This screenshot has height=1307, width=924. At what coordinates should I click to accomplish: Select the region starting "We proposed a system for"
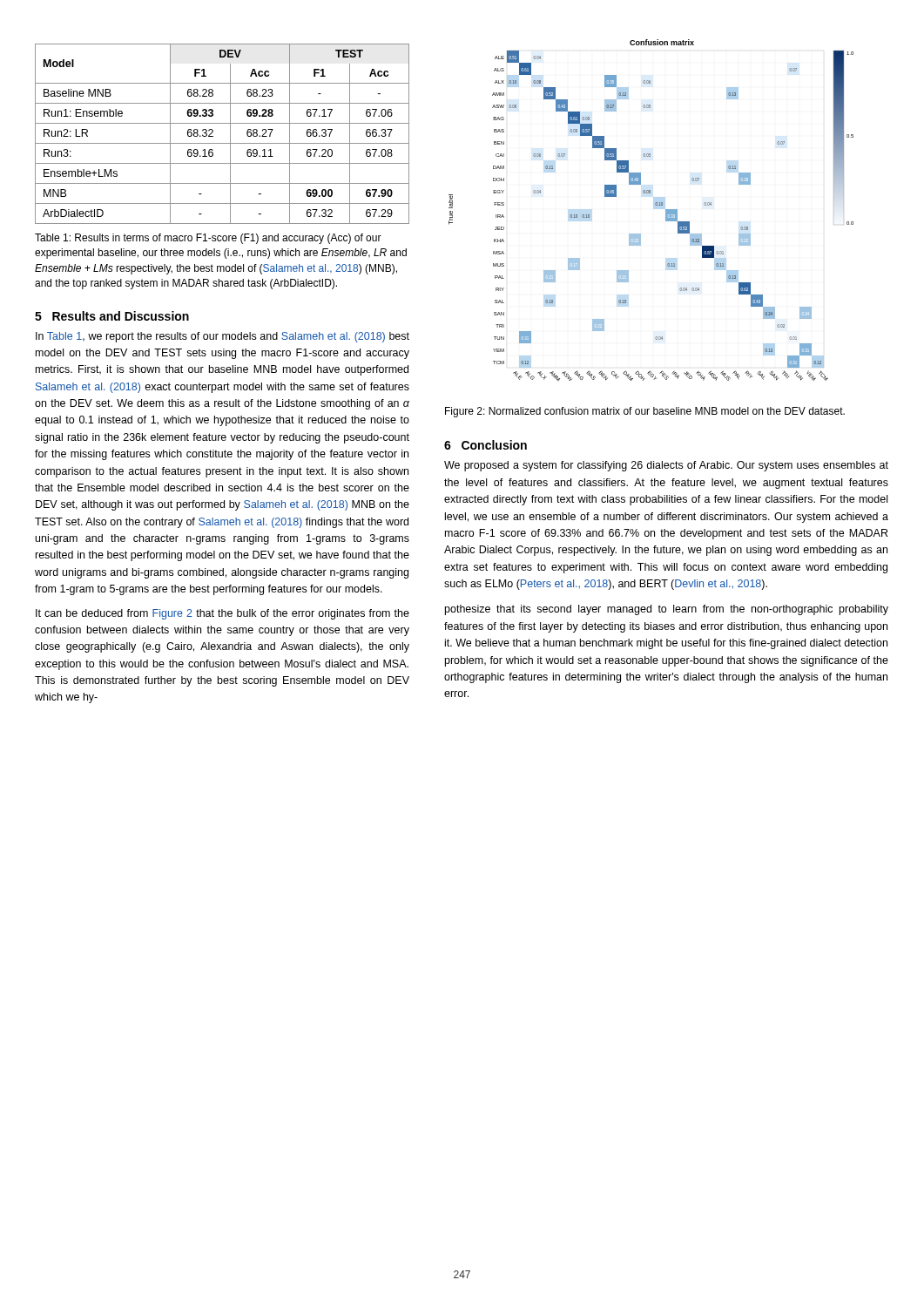pos(666,525)
